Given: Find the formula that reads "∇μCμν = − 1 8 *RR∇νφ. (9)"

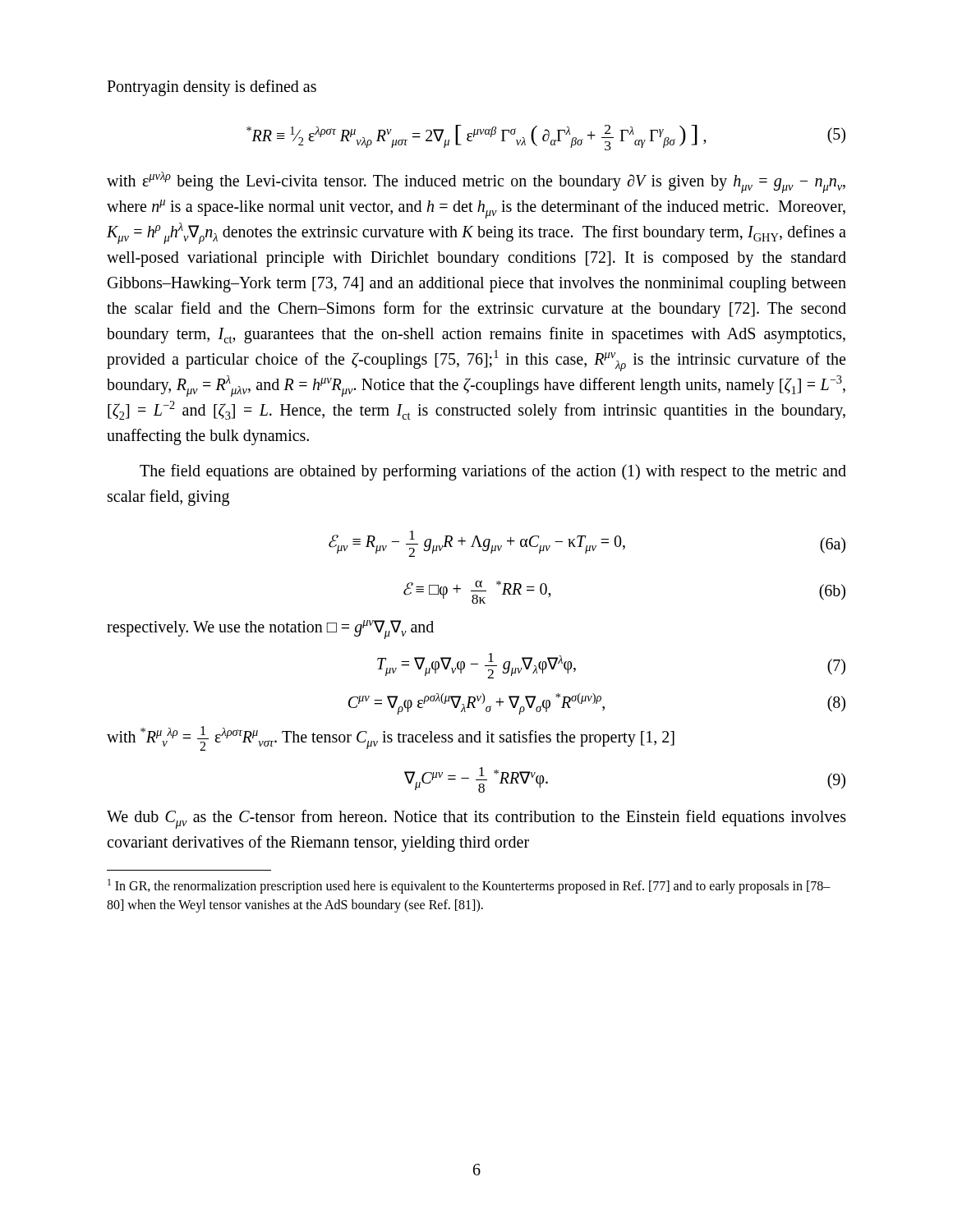Looking at the screenshot, I should 481,780.
